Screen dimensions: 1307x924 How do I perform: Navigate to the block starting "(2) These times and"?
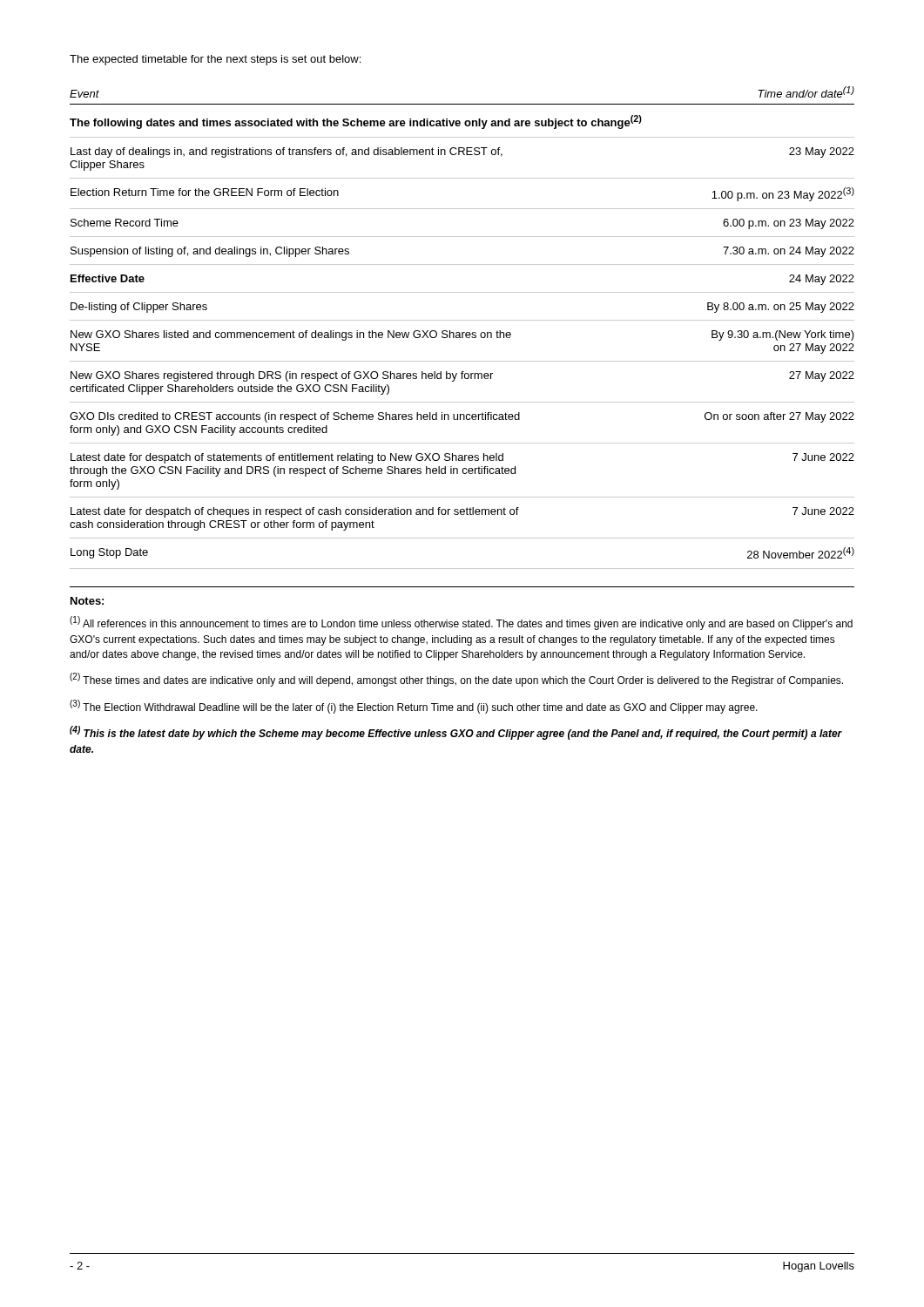click(457, 680)
